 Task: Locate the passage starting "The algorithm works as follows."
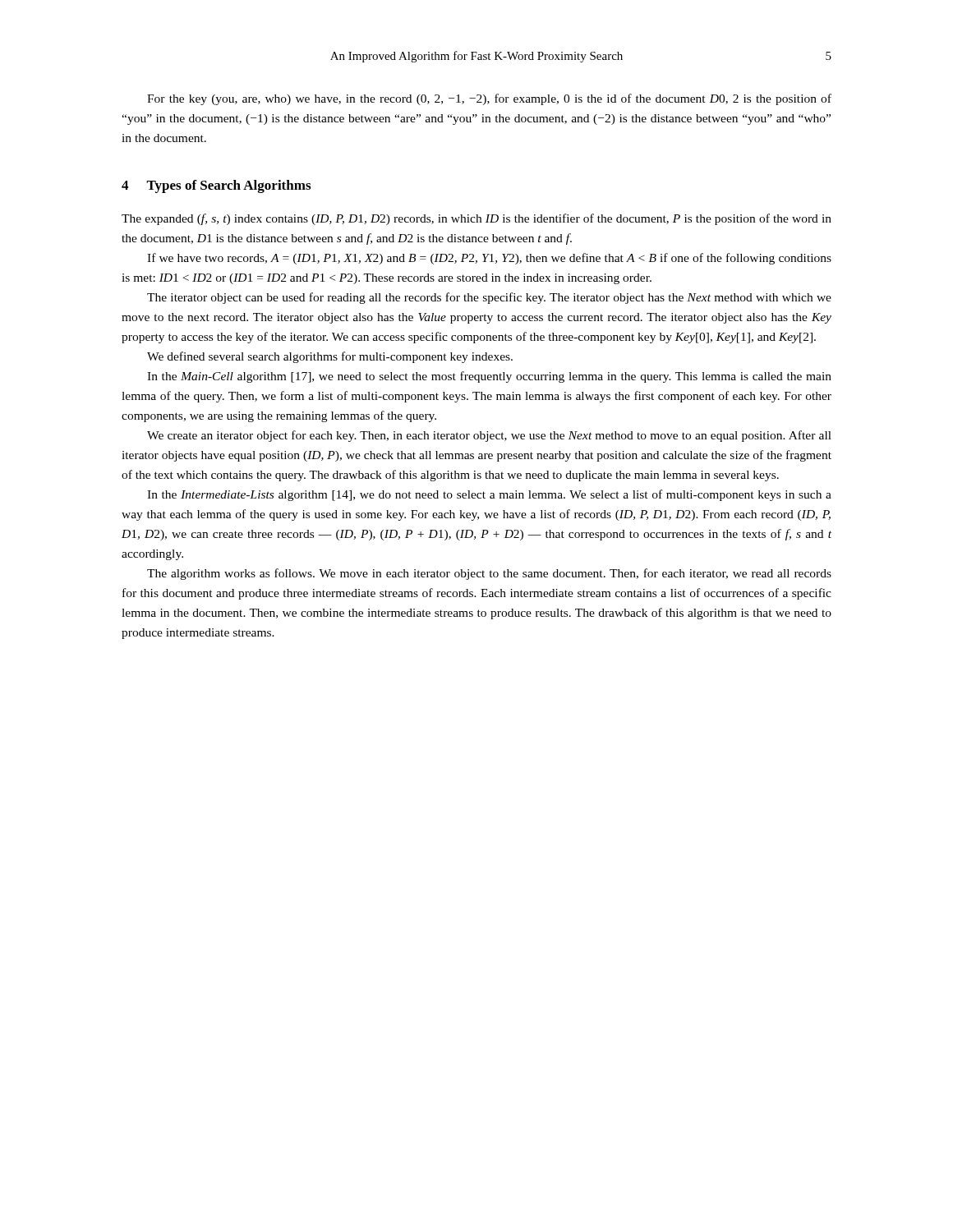pos(476,603)
